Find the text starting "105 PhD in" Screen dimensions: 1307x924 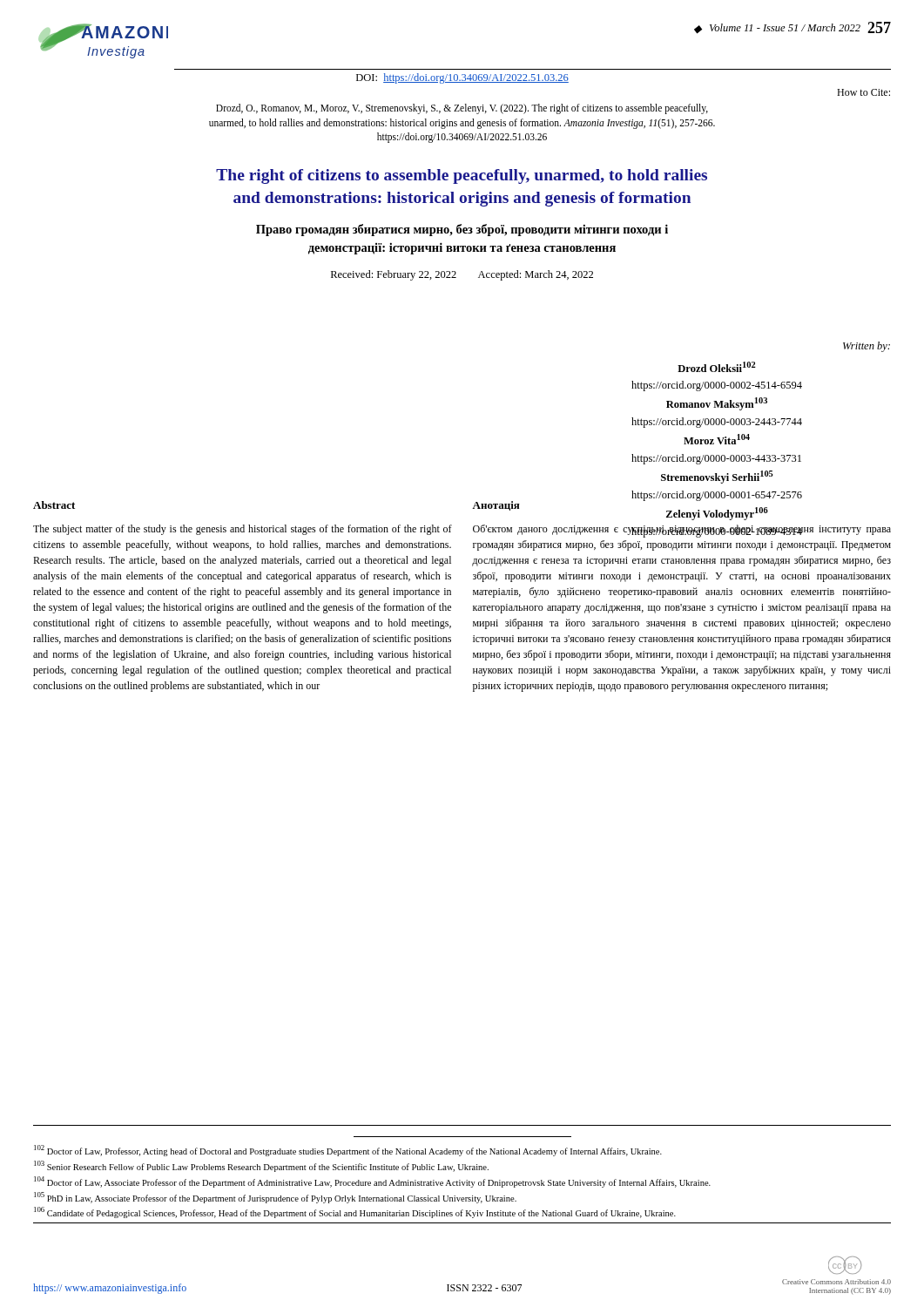(x=275, y=1196)
